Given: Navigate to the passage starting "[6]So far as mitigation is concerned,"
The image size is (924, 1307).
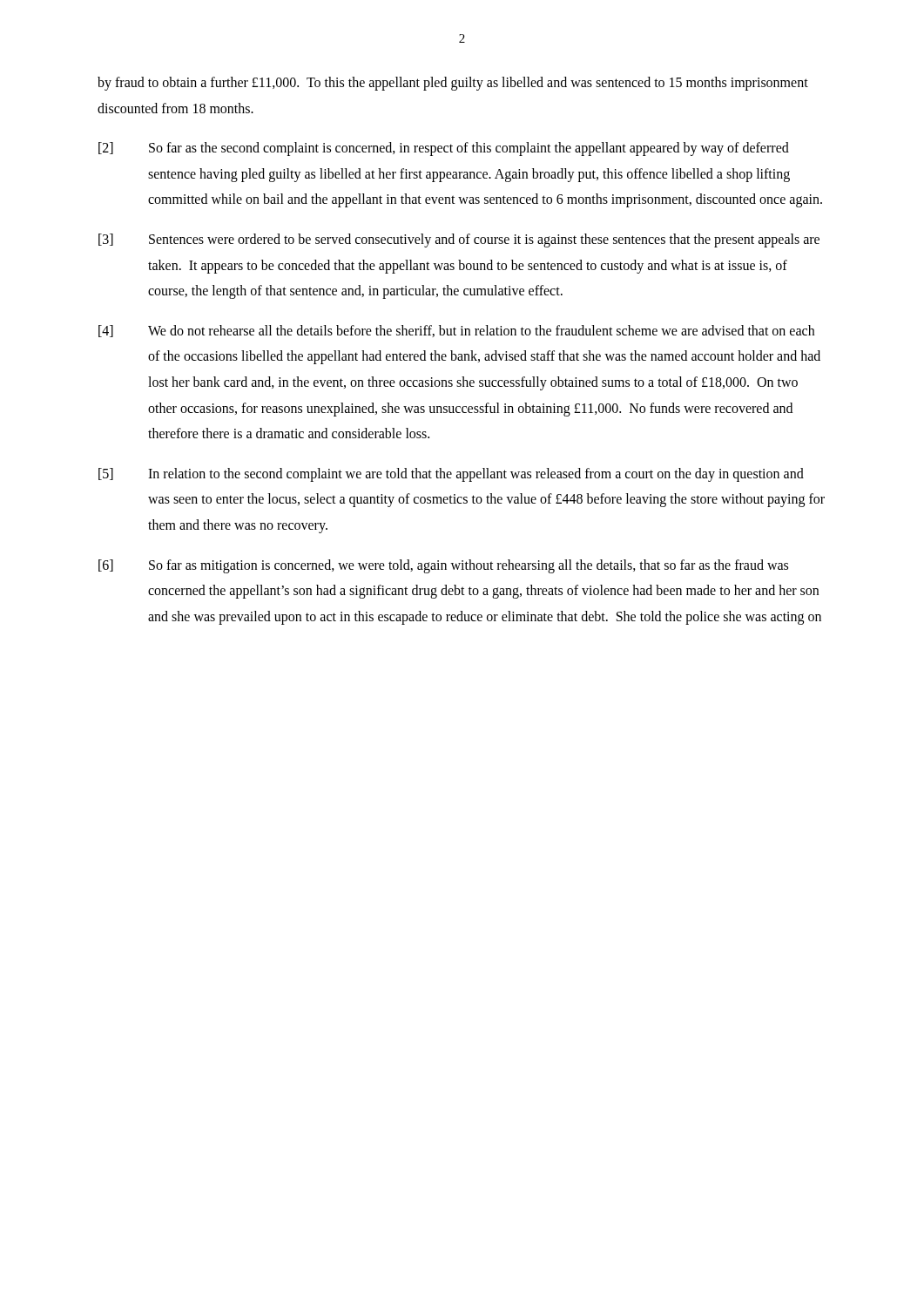Looking at the screenshot, I should coord(462,591).
